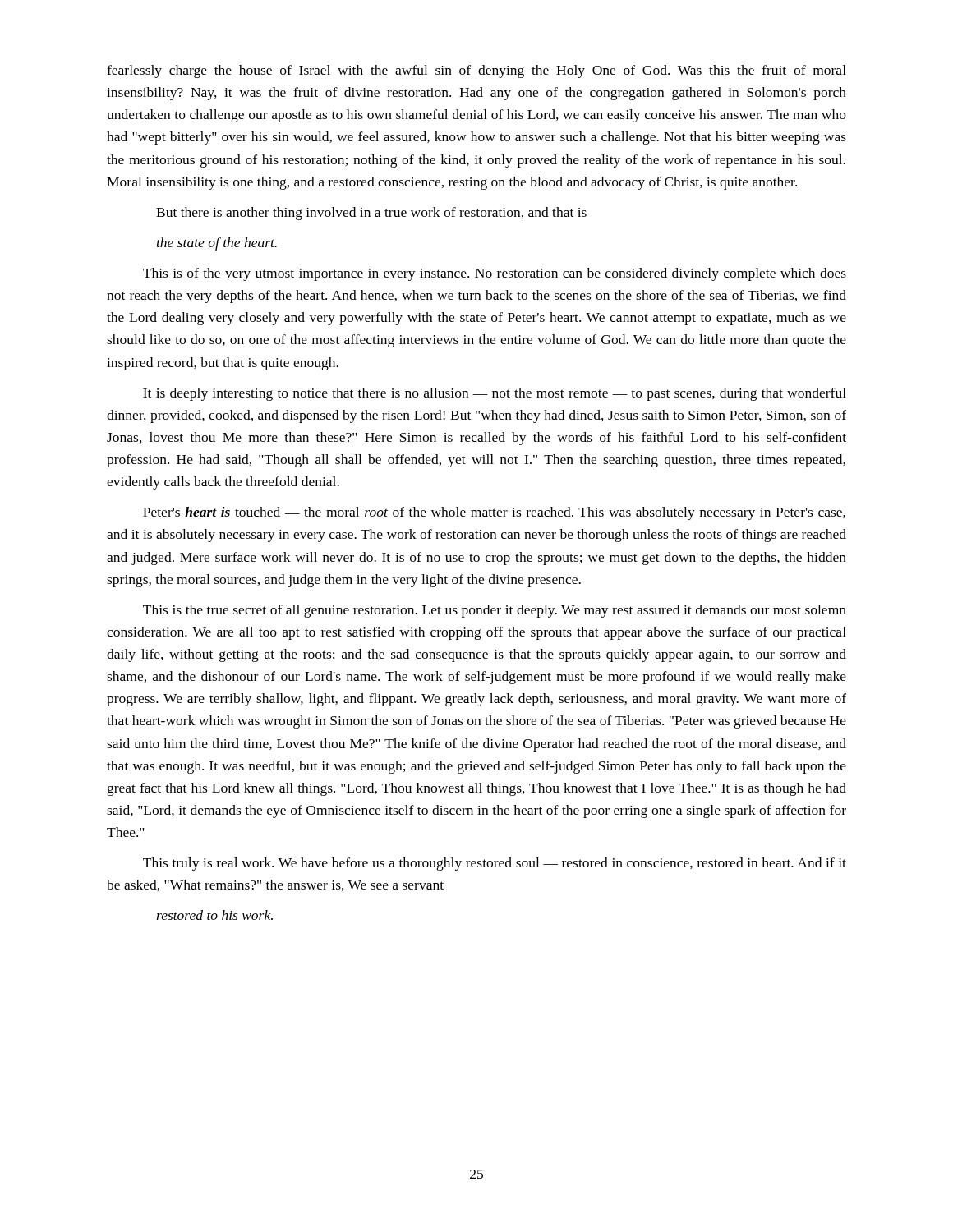Find the text block starting "This is of the"
The image size is (953, 1232).
[x=476, y=318]
